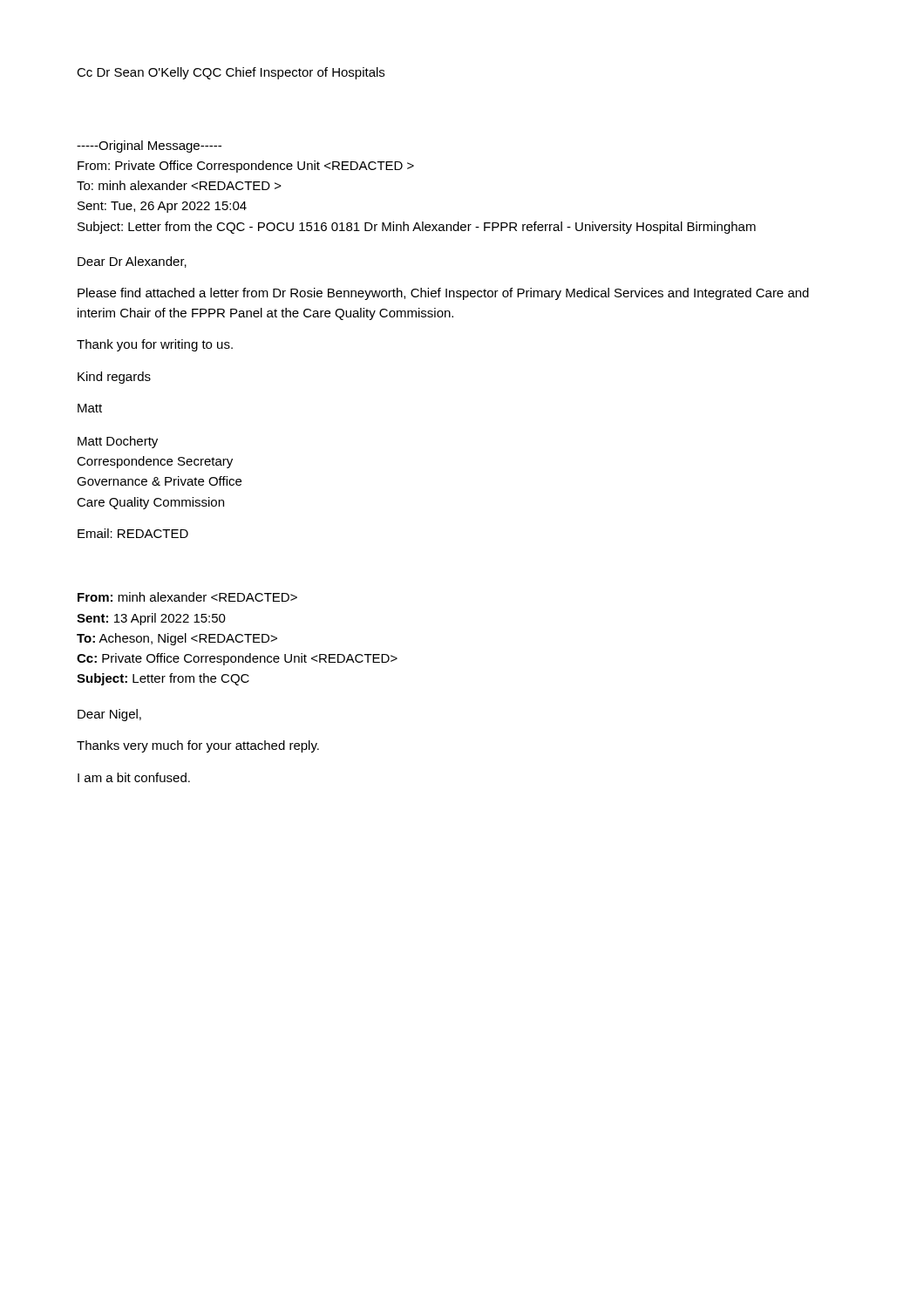Select the text block containing "Thank you for writing to"

[155, 345]
